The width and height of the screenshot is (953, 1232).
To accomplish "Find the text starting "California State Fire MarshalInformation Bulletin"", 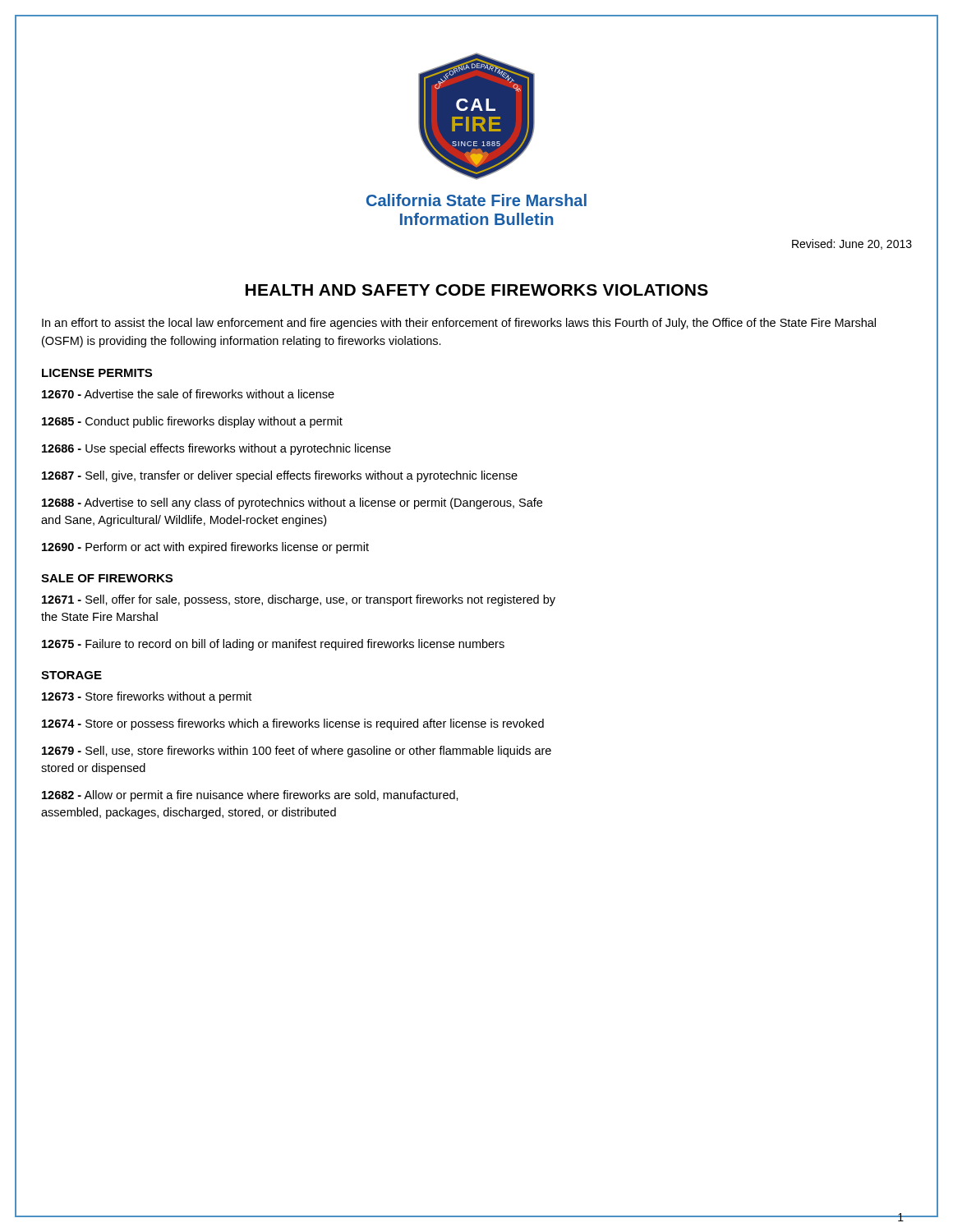I will (x=476, y=210).
